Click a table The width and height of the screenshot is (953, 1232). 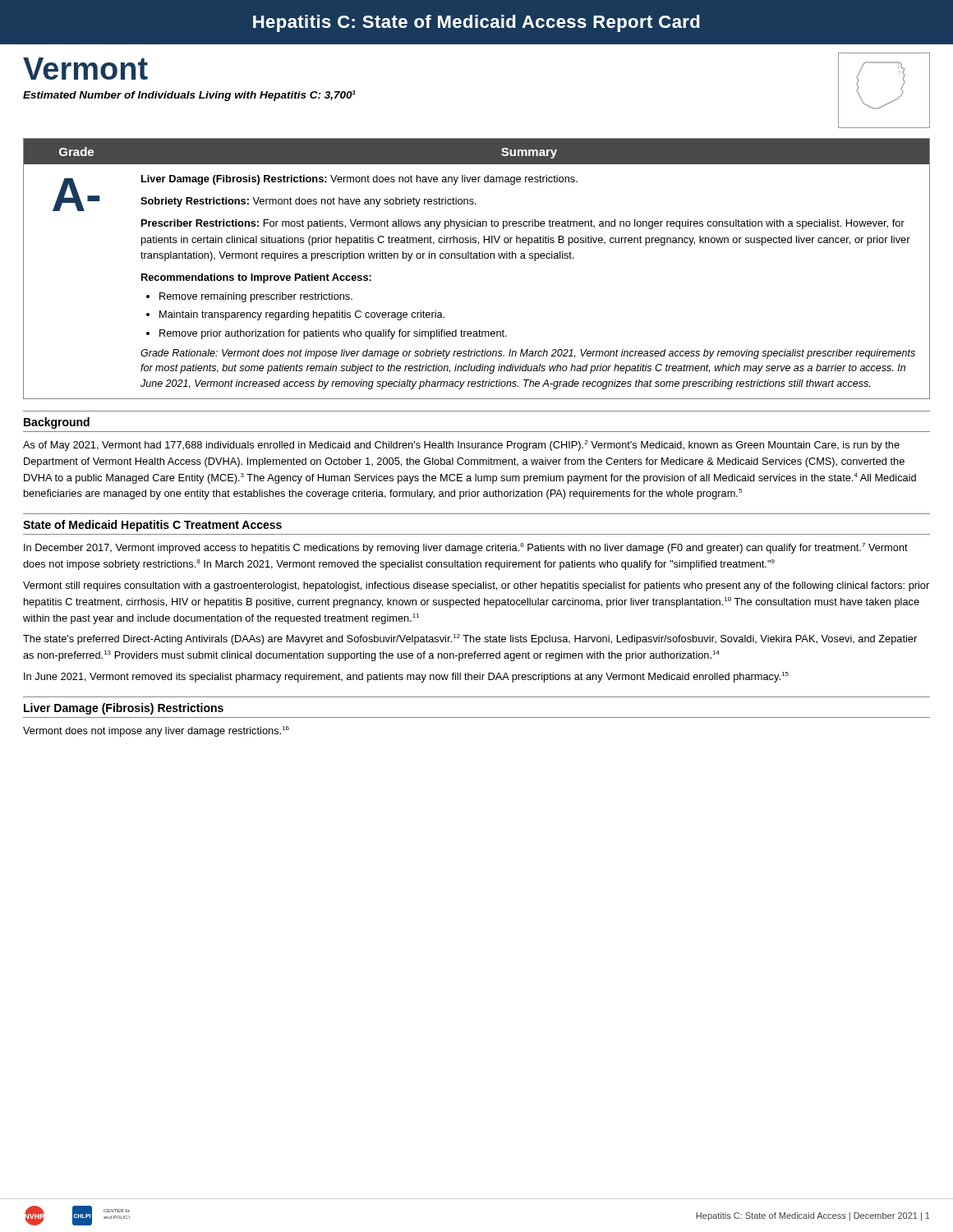[x=476, y=269]
